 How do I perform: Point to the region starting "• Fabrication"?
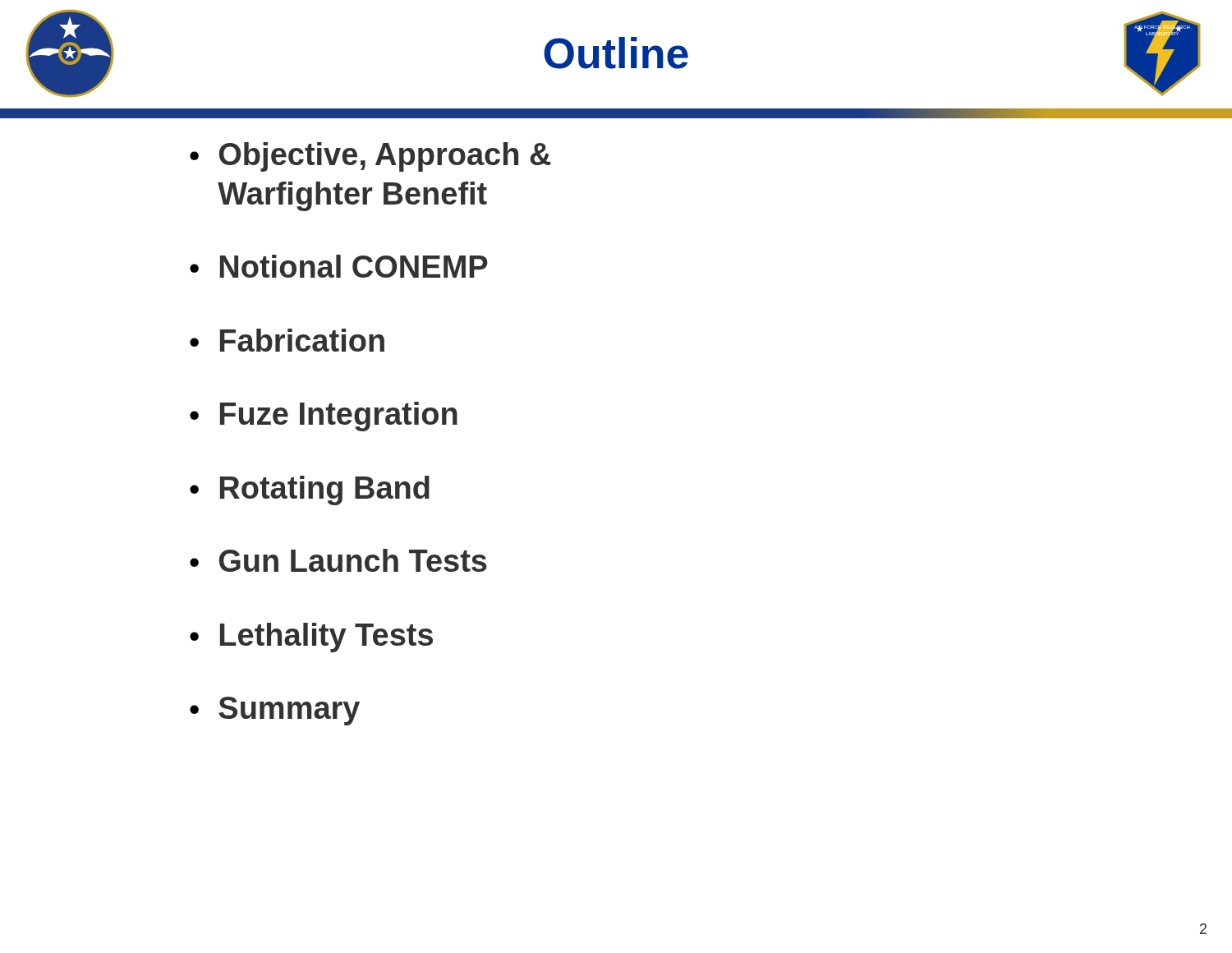pos(287,341)
